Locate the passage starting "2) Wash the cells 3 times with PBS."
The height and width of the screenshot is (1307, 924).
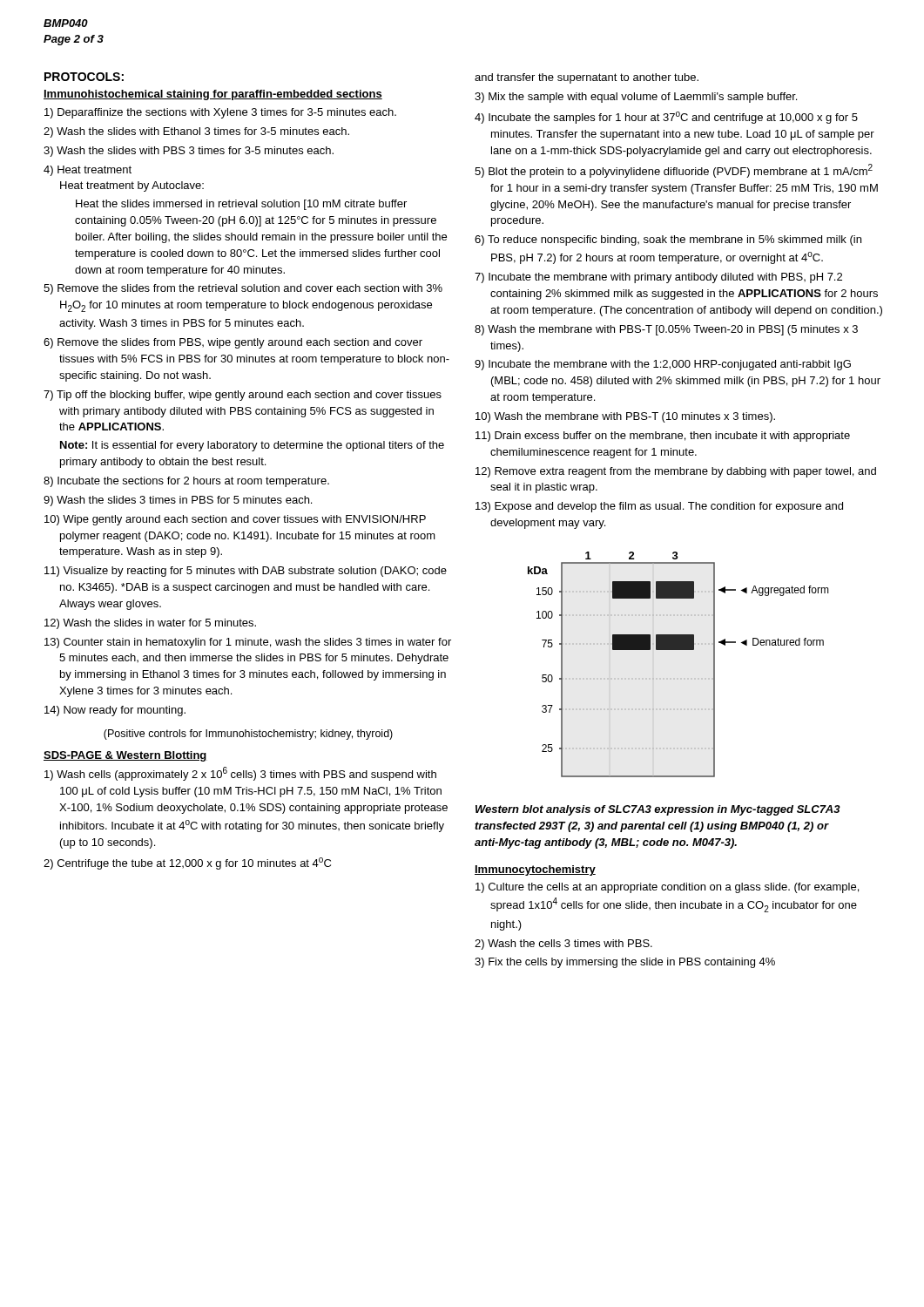click(x=563, y=945)
